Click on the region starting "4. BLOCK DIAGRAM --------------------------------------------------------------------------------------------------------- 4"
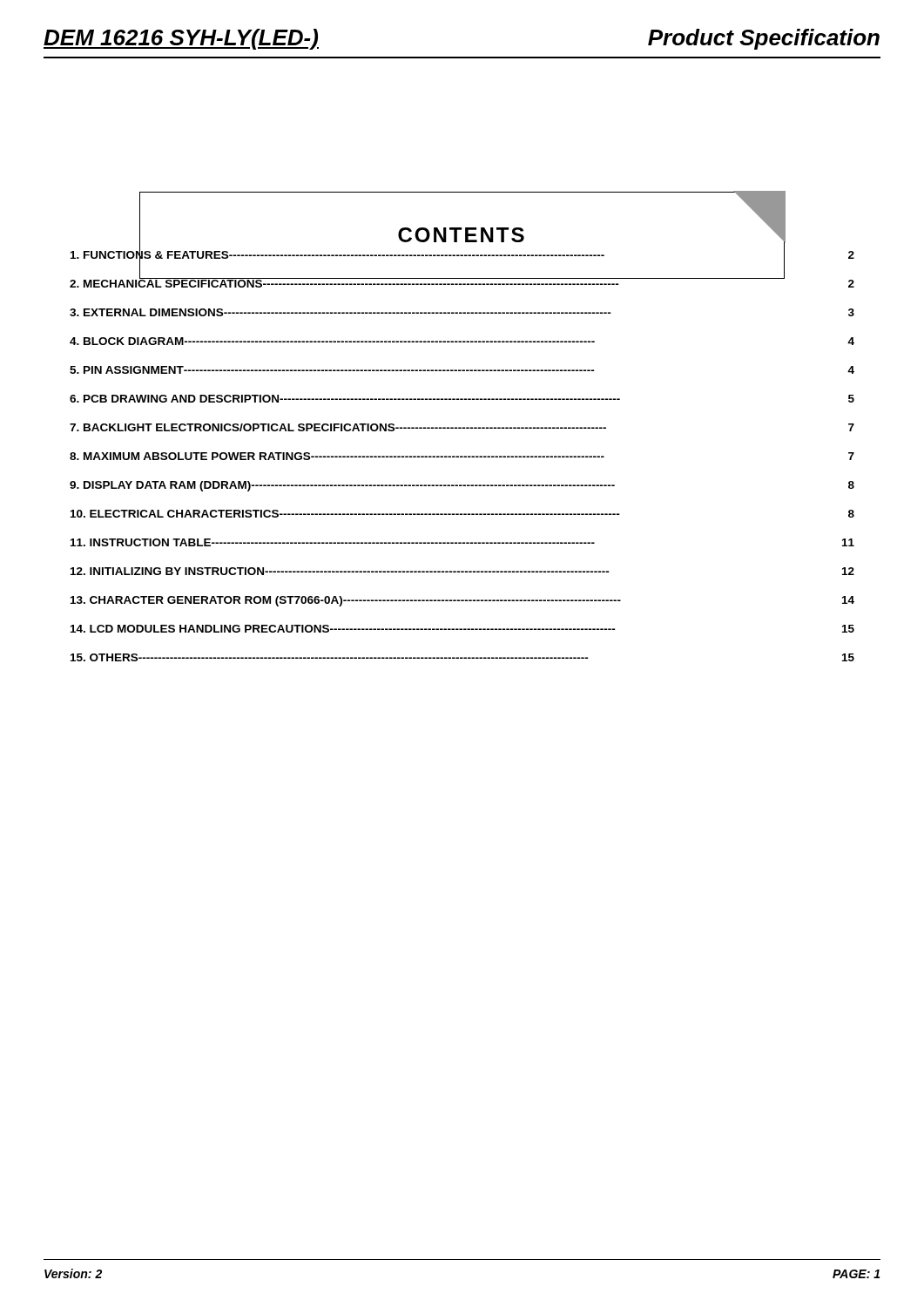This screenshot has height=1307, width=924. [462, 341]
